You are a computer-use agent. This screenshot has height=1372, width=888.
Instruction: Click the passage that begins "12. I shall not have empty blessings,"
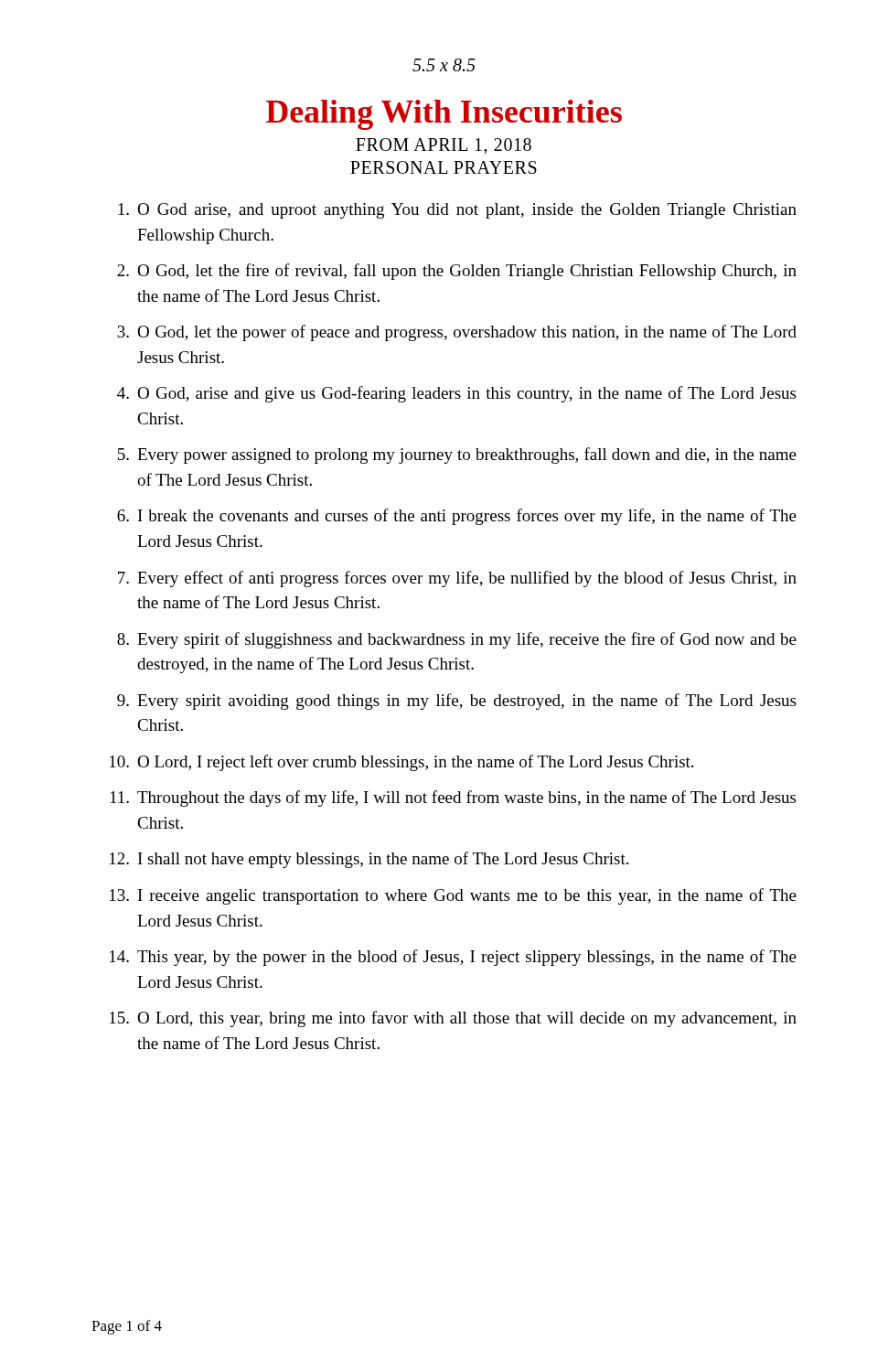pyautogui.click(x=444, y=859)
